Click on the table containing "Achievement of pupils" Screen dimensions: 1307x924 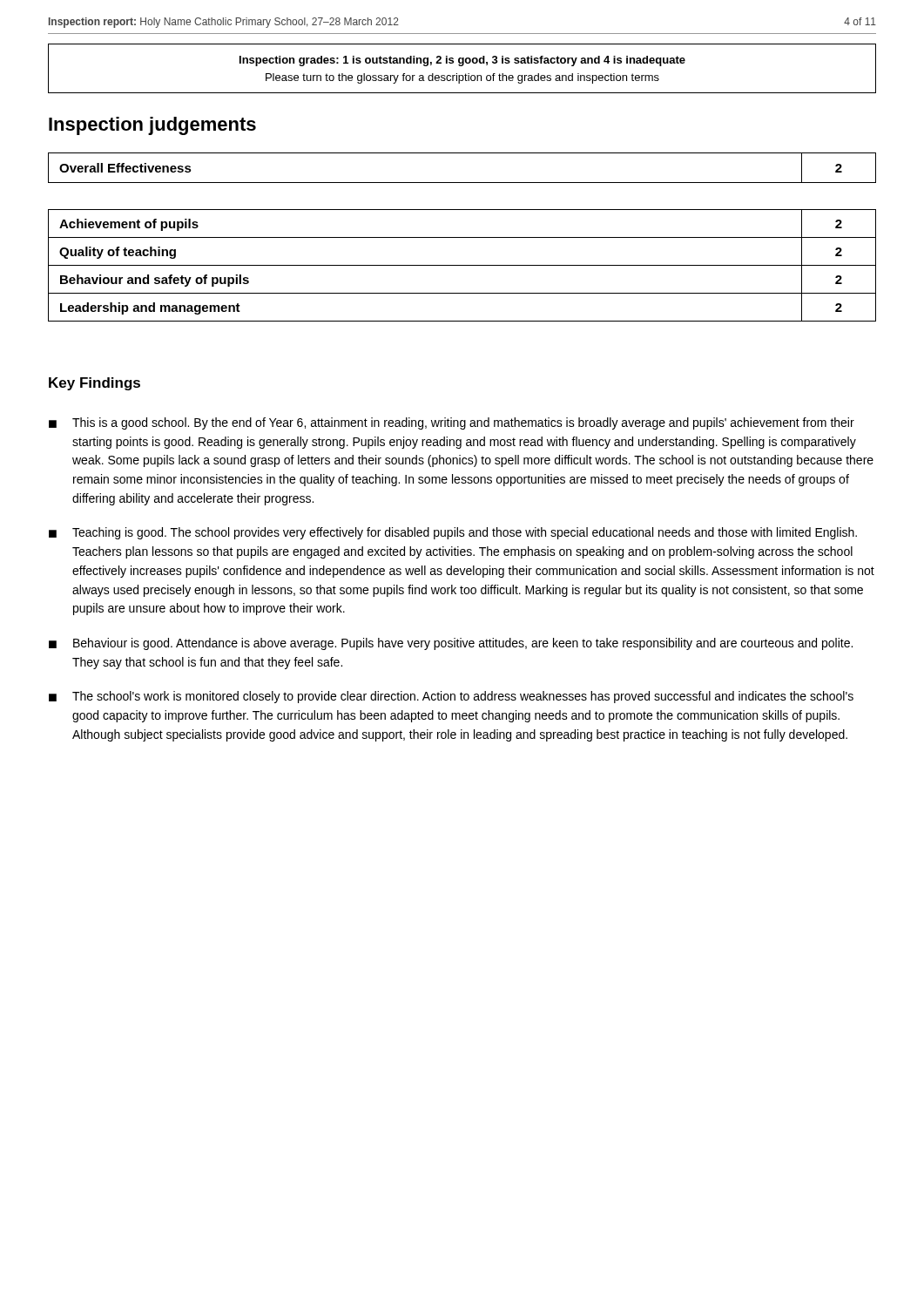462,265
